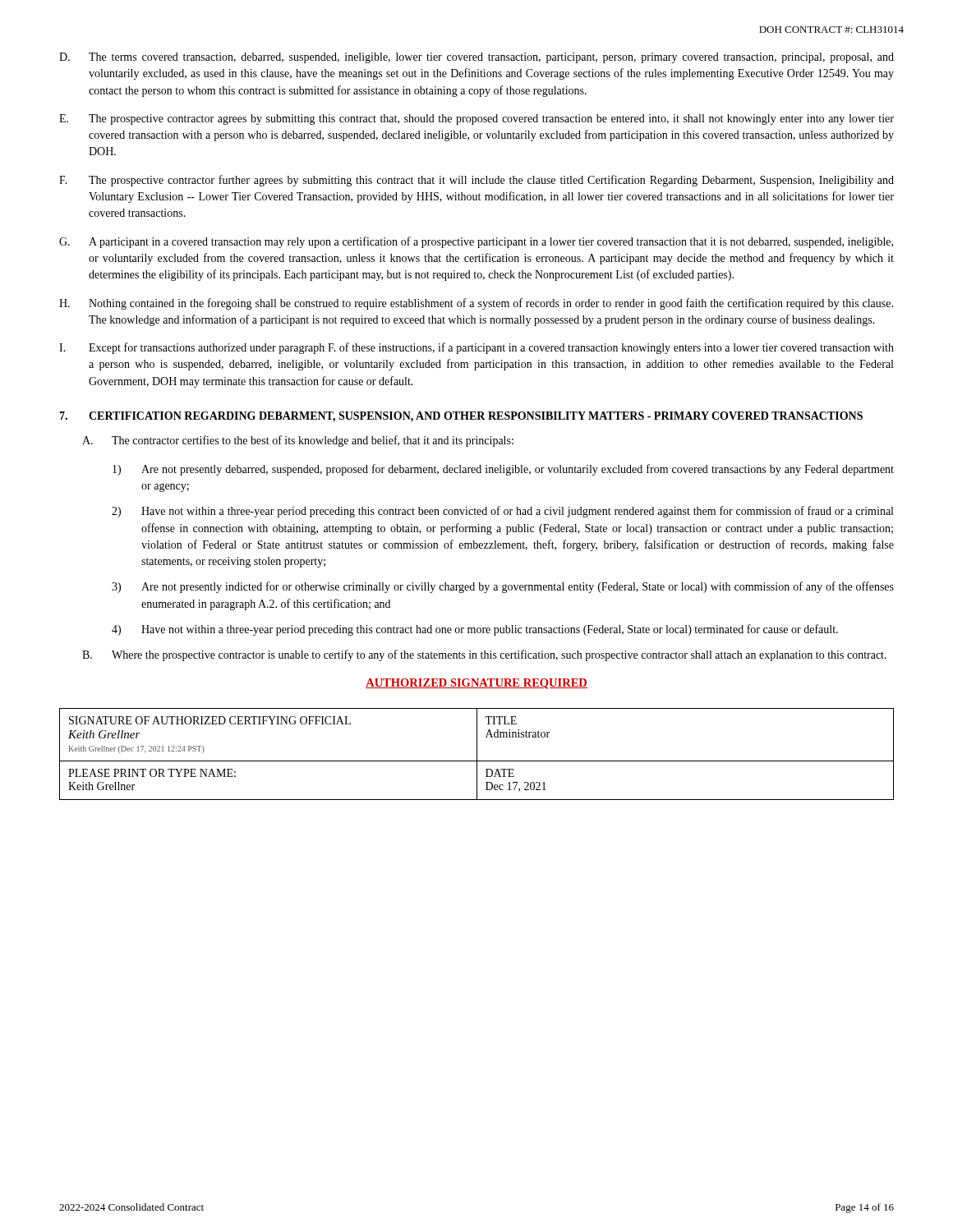Select the list item that reads "H. Nothing contained in"
953x1232 pixels.
[476, 312]
